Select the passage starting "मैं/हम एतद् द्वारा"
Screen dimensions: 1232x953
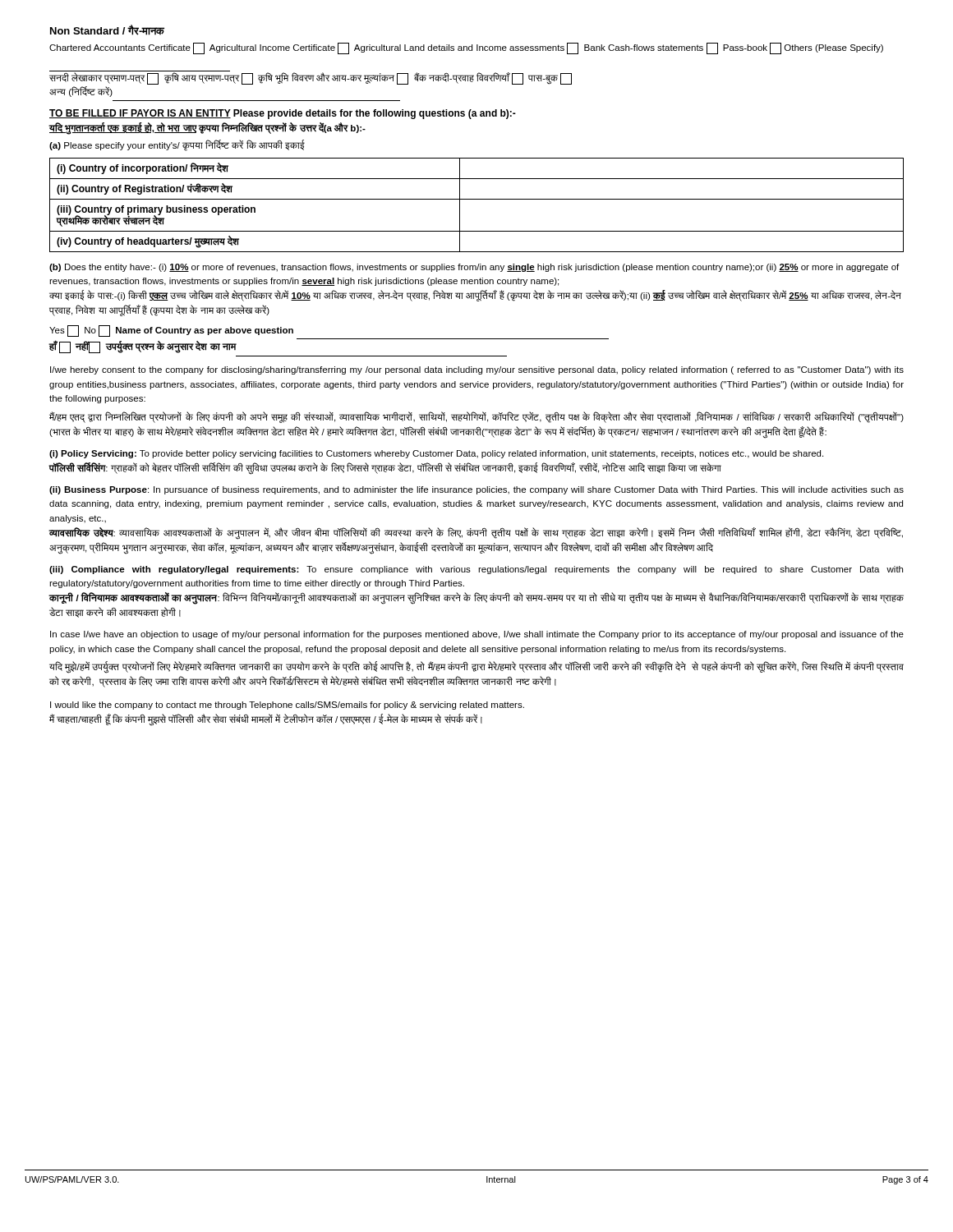click(x=476, y=425)
